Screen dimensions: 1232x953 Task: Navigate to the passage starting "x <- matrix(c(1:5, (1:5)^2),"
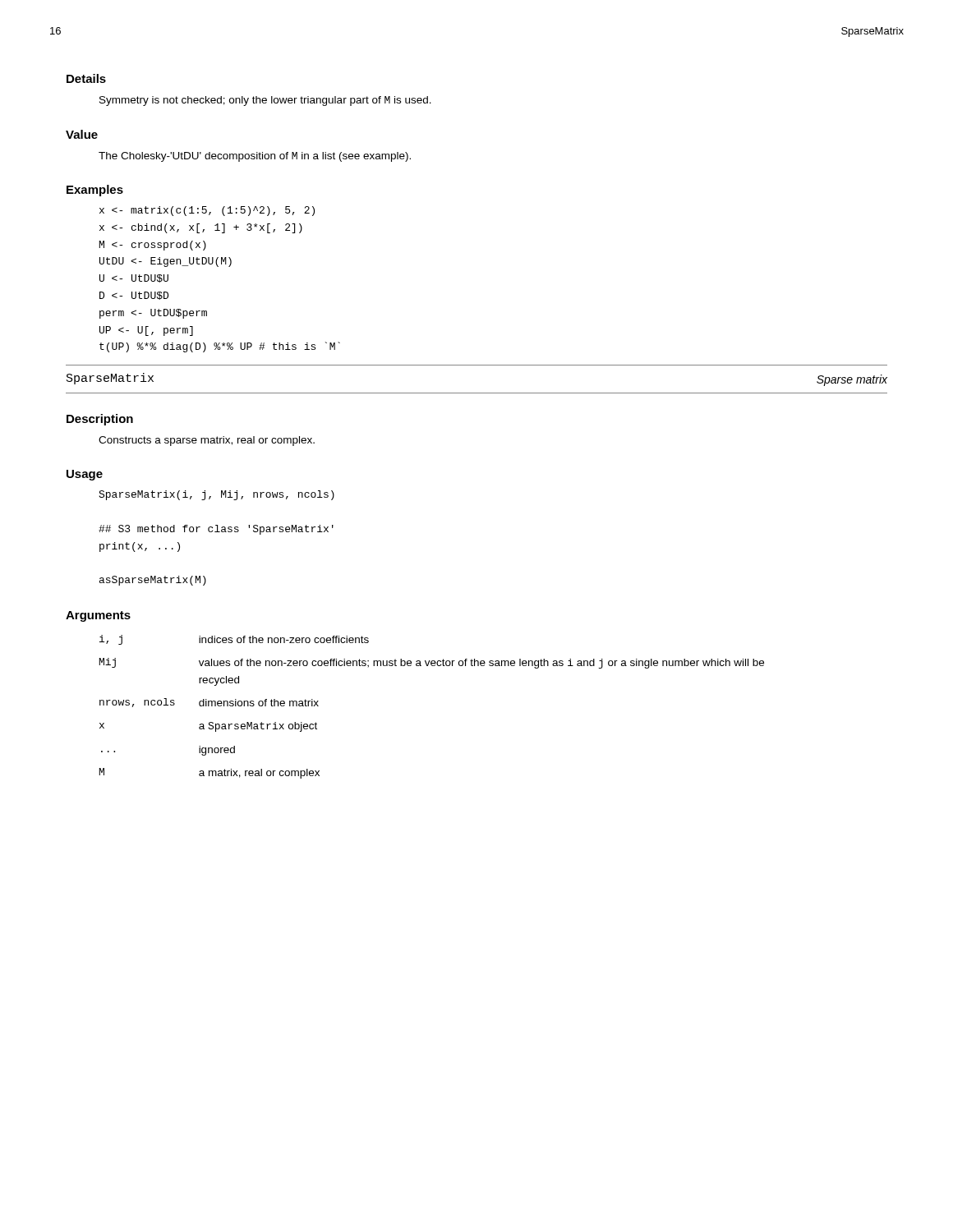[x=207, y=211]
